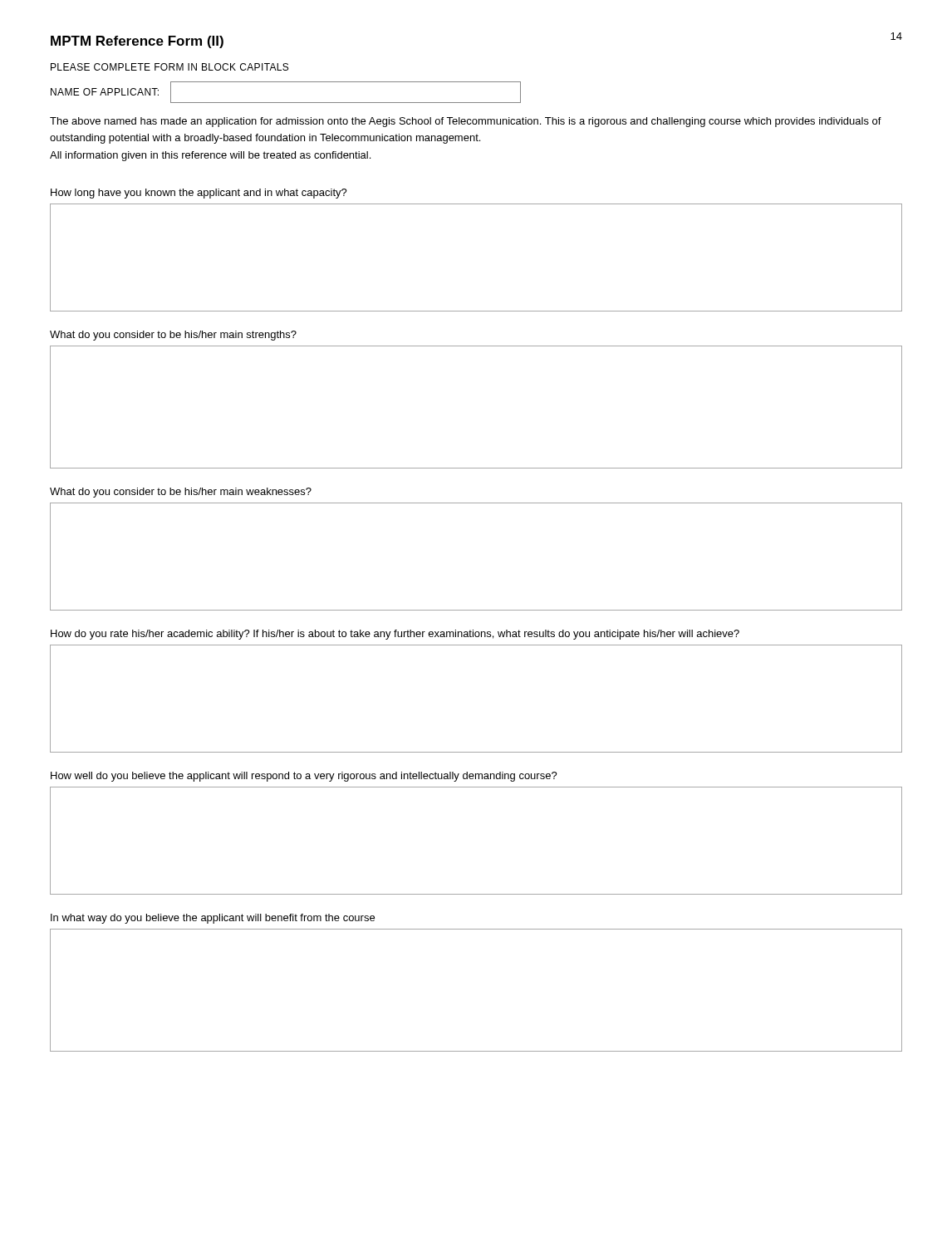This screenshot has width=952, height=1246.
Task: Find the text block starting "How well do"
Action: point(303,775)
